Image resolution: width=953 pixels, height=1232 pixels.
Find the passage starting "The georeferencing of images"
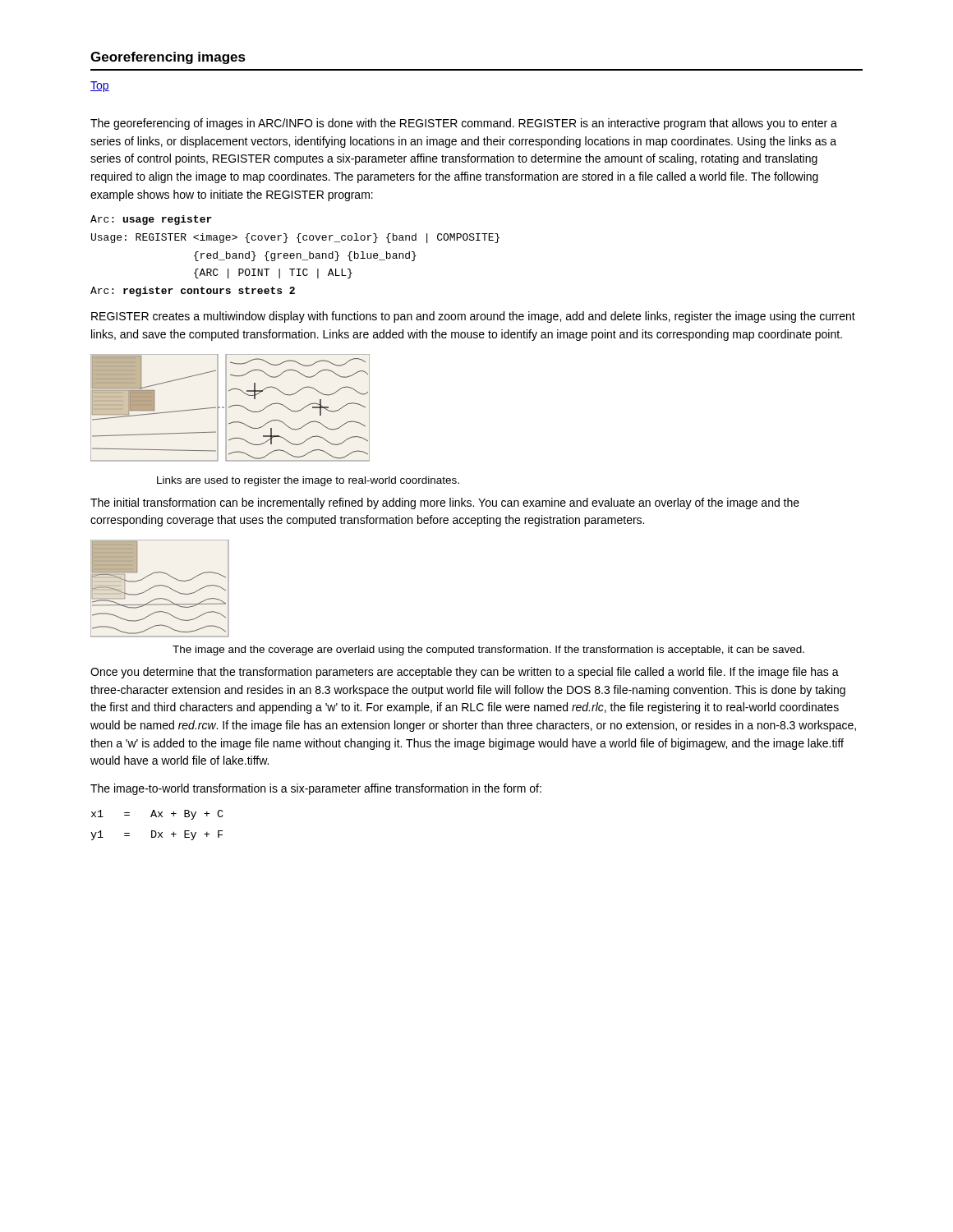click(464, 159)
